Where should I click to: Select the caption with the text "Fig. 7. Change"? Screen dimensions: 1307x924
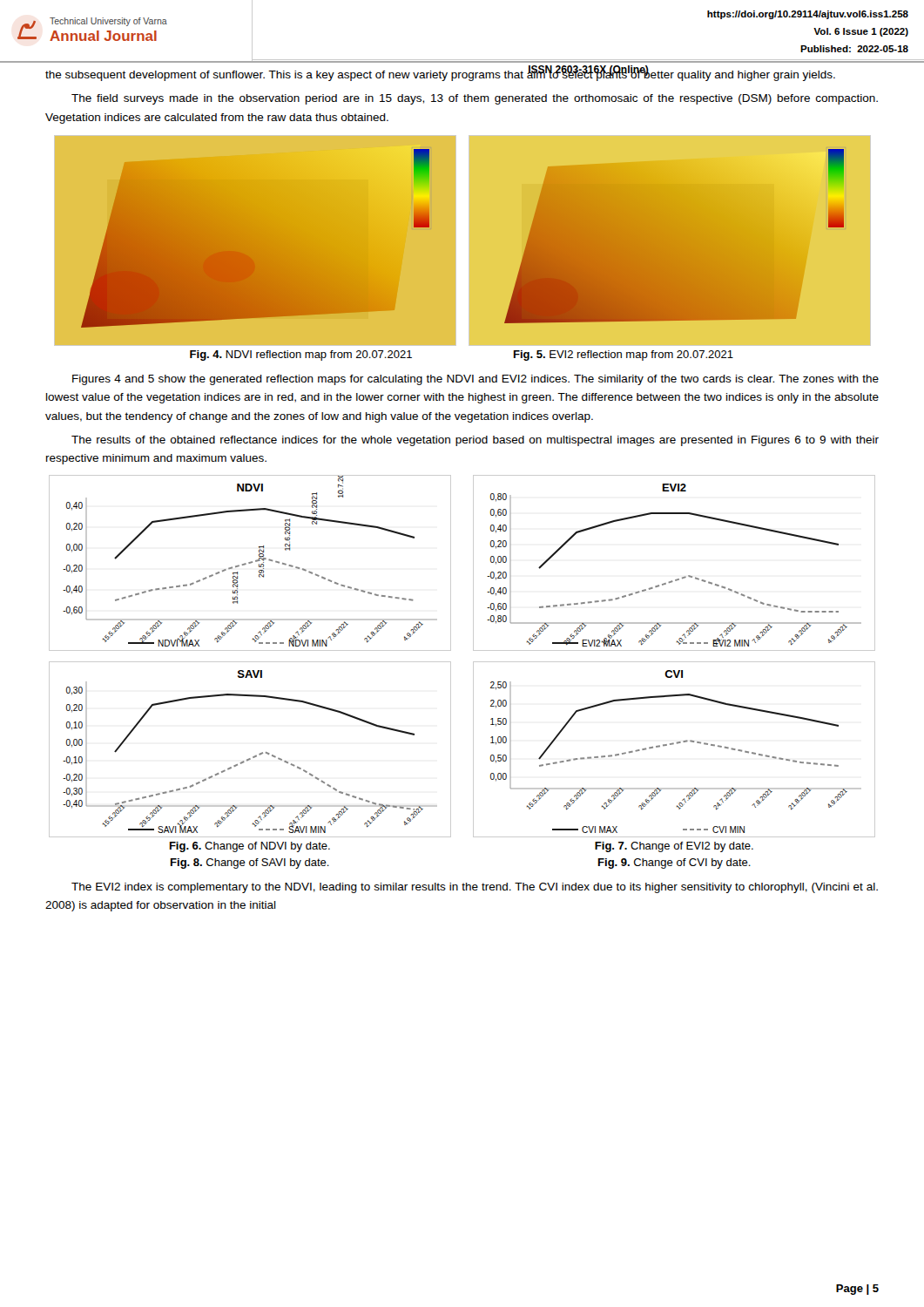point(674,845)
